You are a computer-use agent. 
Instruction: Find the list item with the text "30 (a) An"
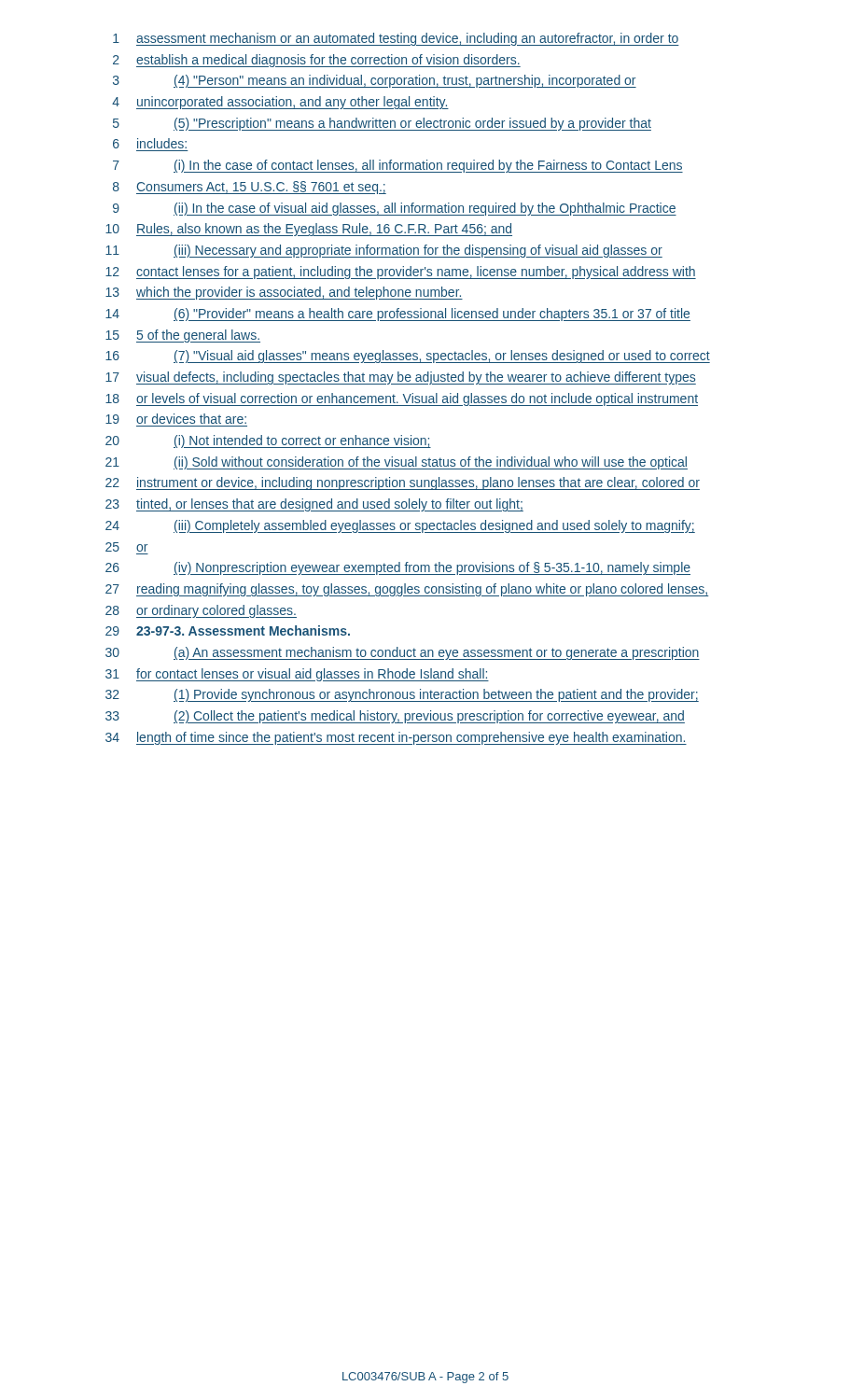point(439,653)
